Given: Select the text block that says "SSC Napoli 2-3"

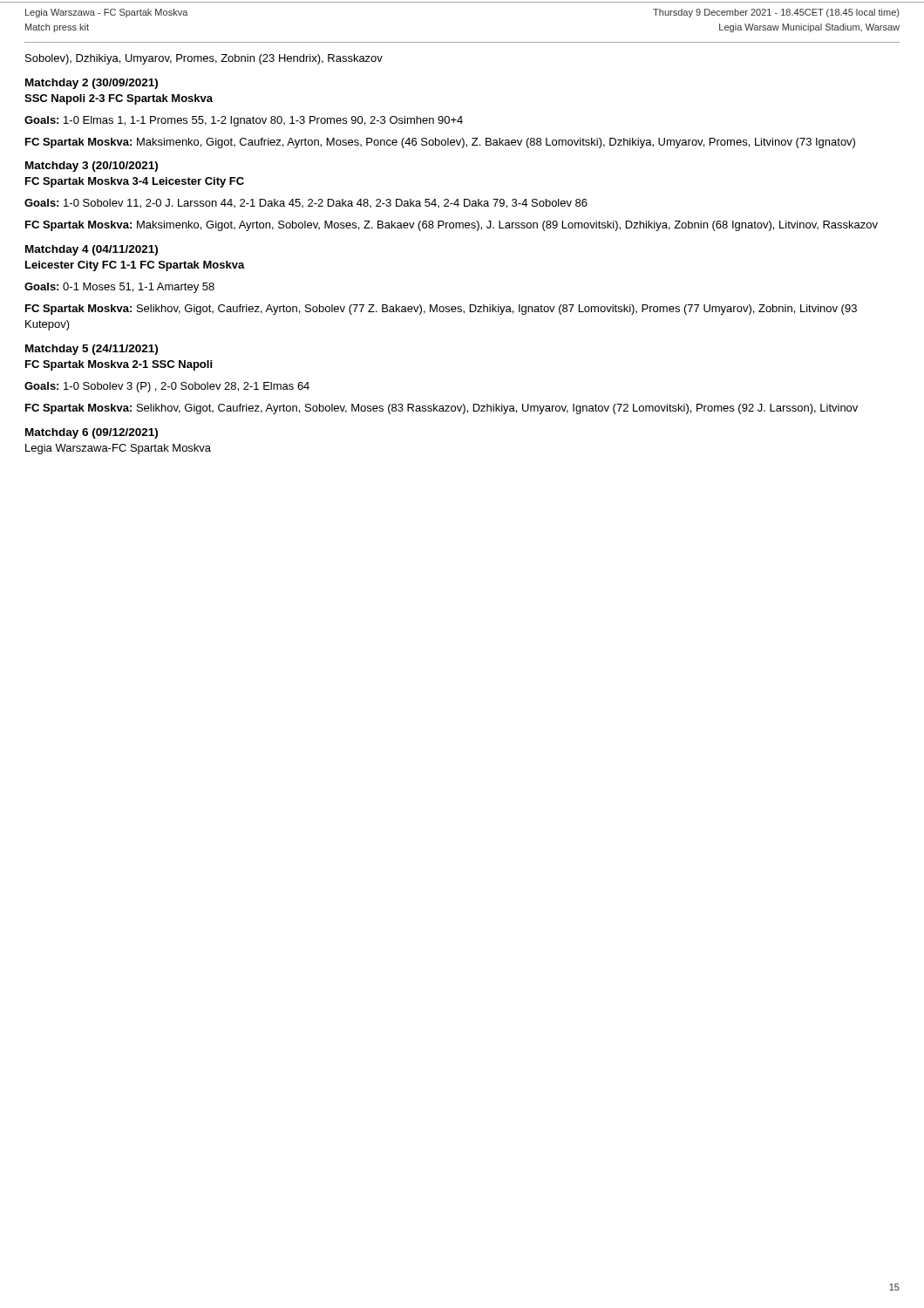Looking at the screenshot, I should point(462,120).
